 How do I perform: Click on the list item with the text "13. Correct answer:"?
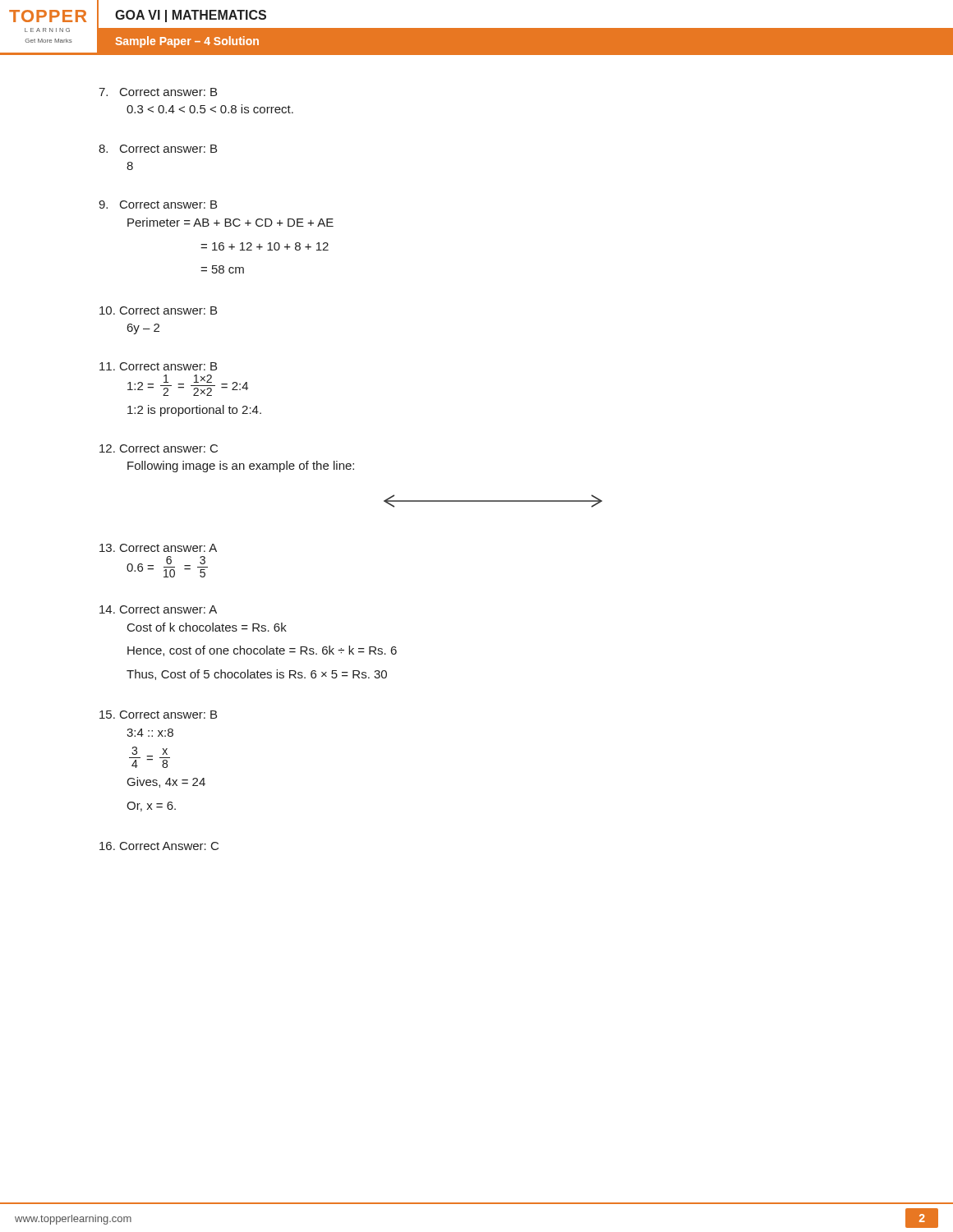[x=158, y=548]
